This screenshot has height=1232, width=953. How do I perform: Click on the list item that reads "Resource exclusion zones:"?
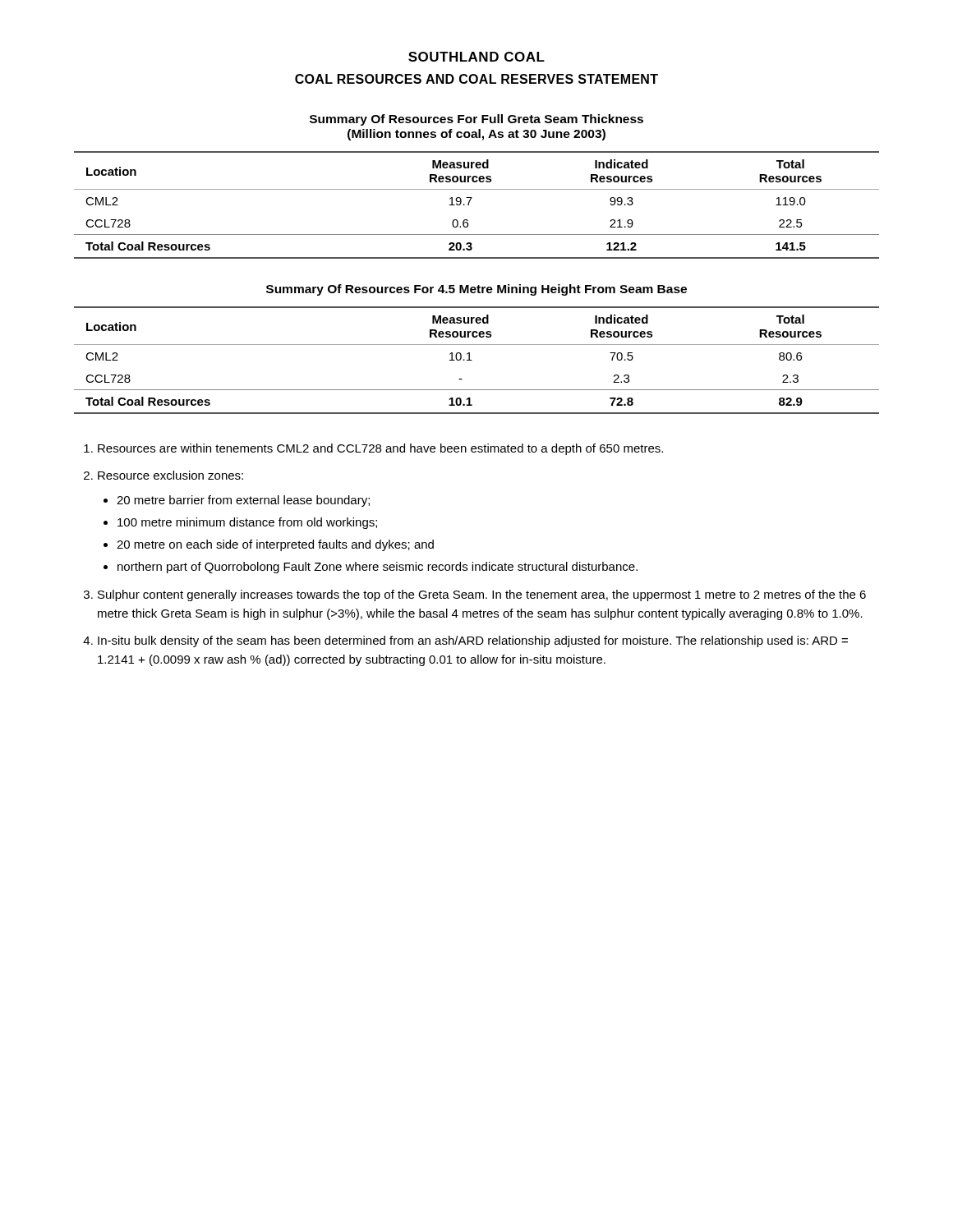click(170, 475)
